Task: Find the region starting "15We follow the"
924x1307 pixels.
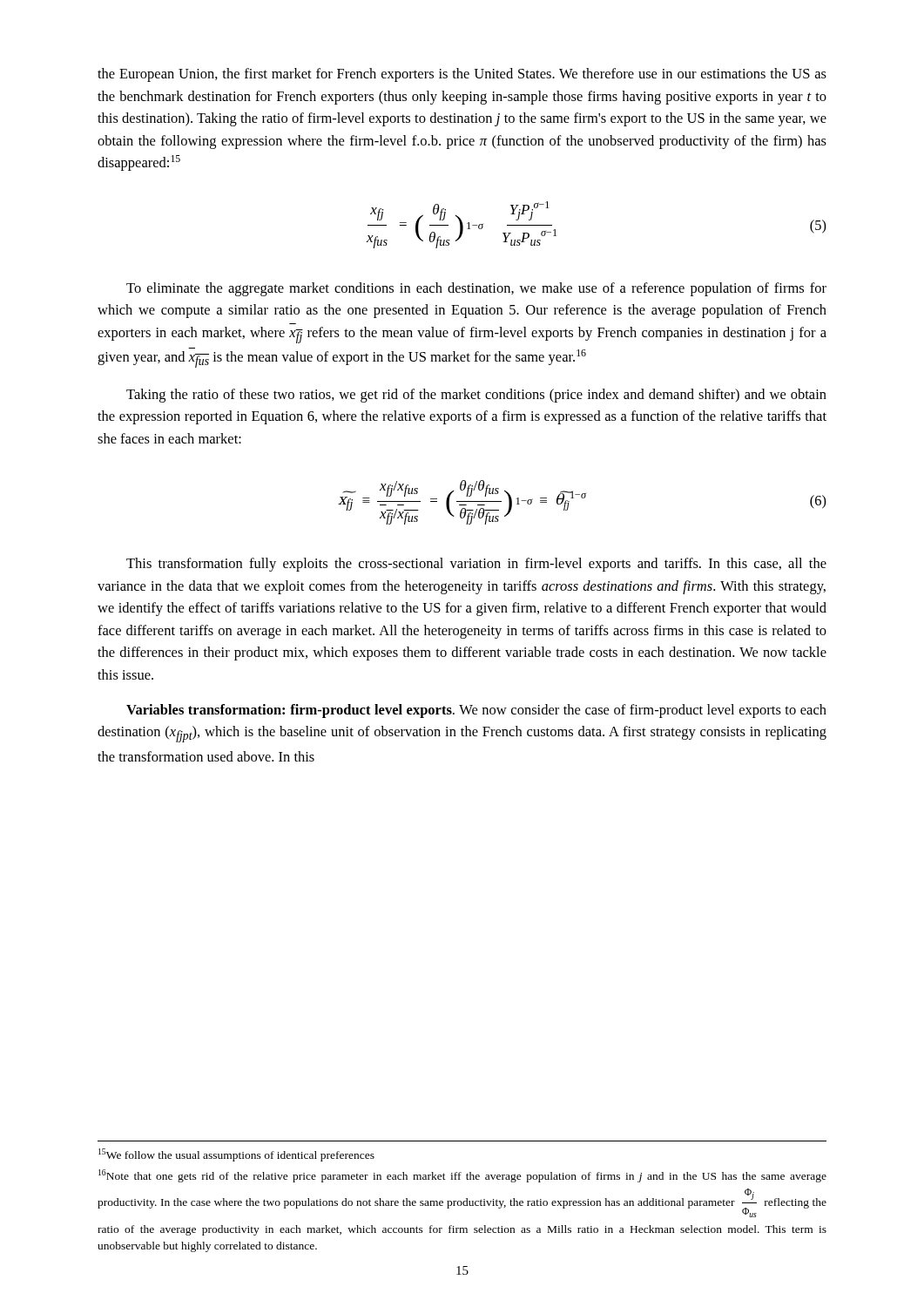Action: tap(236, 1154)
